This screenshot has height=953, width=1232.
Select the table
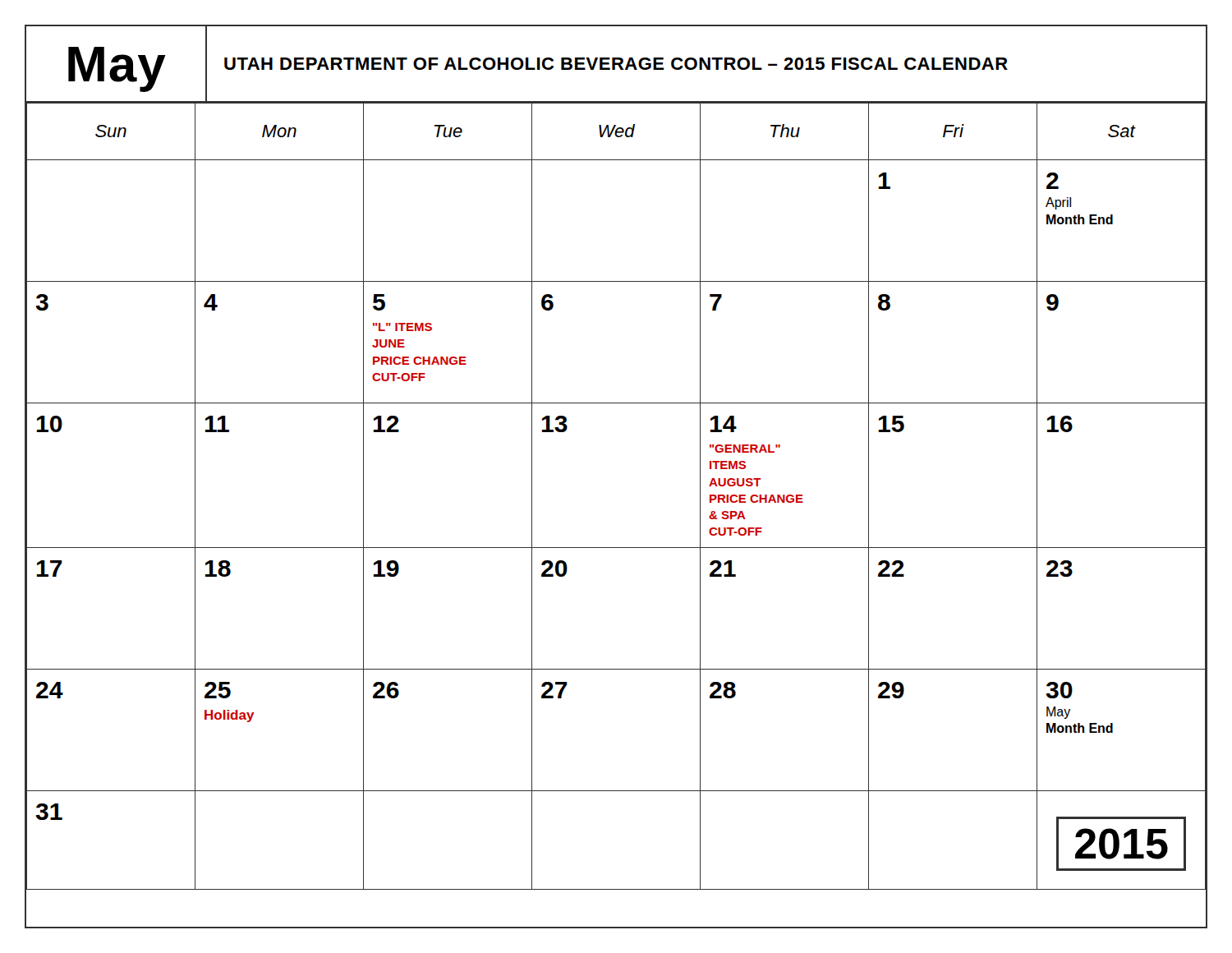point(616,496)
